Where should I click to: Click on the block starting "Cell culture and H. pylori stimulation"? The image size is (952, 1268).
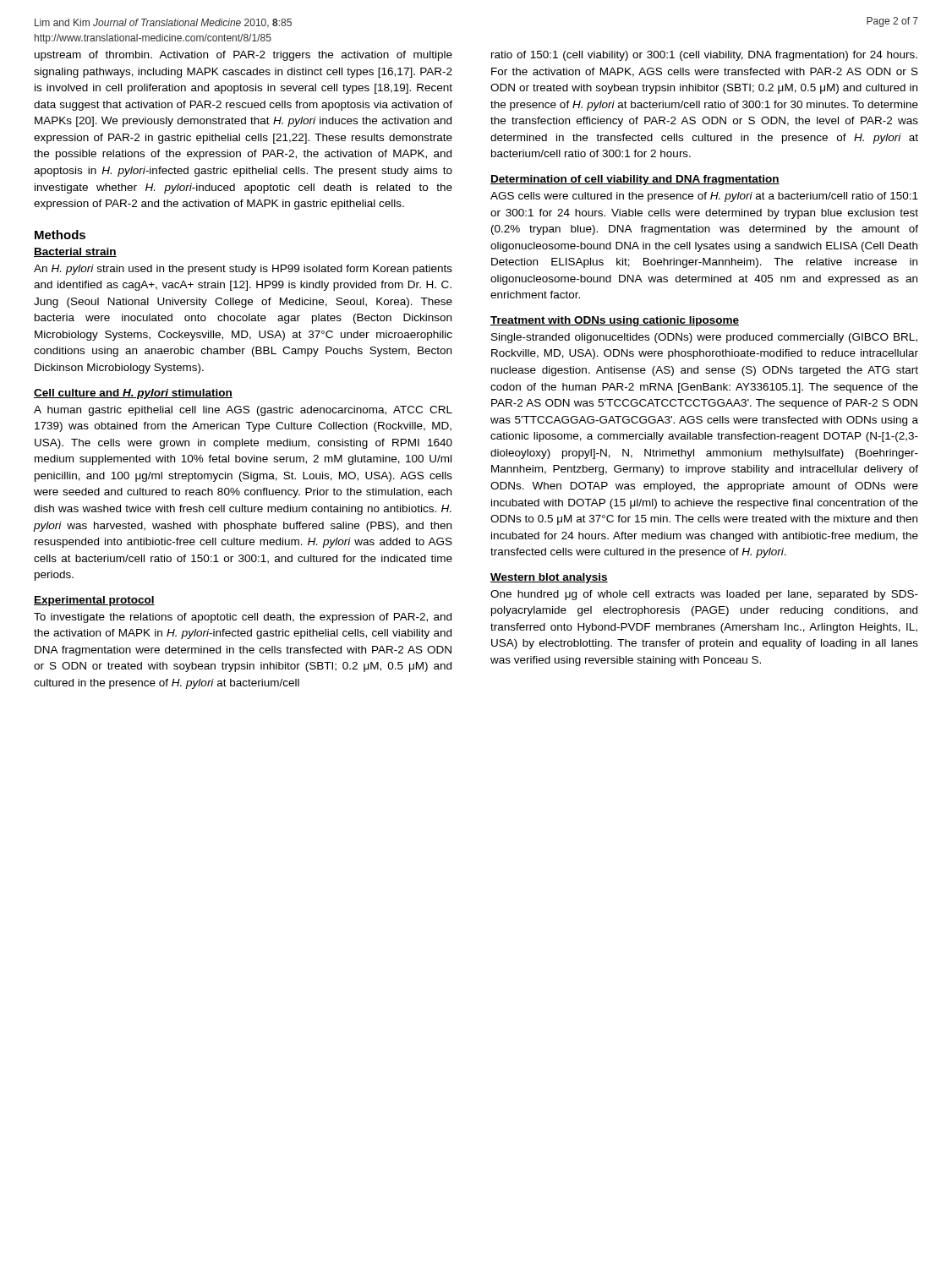tap(133, 392)
